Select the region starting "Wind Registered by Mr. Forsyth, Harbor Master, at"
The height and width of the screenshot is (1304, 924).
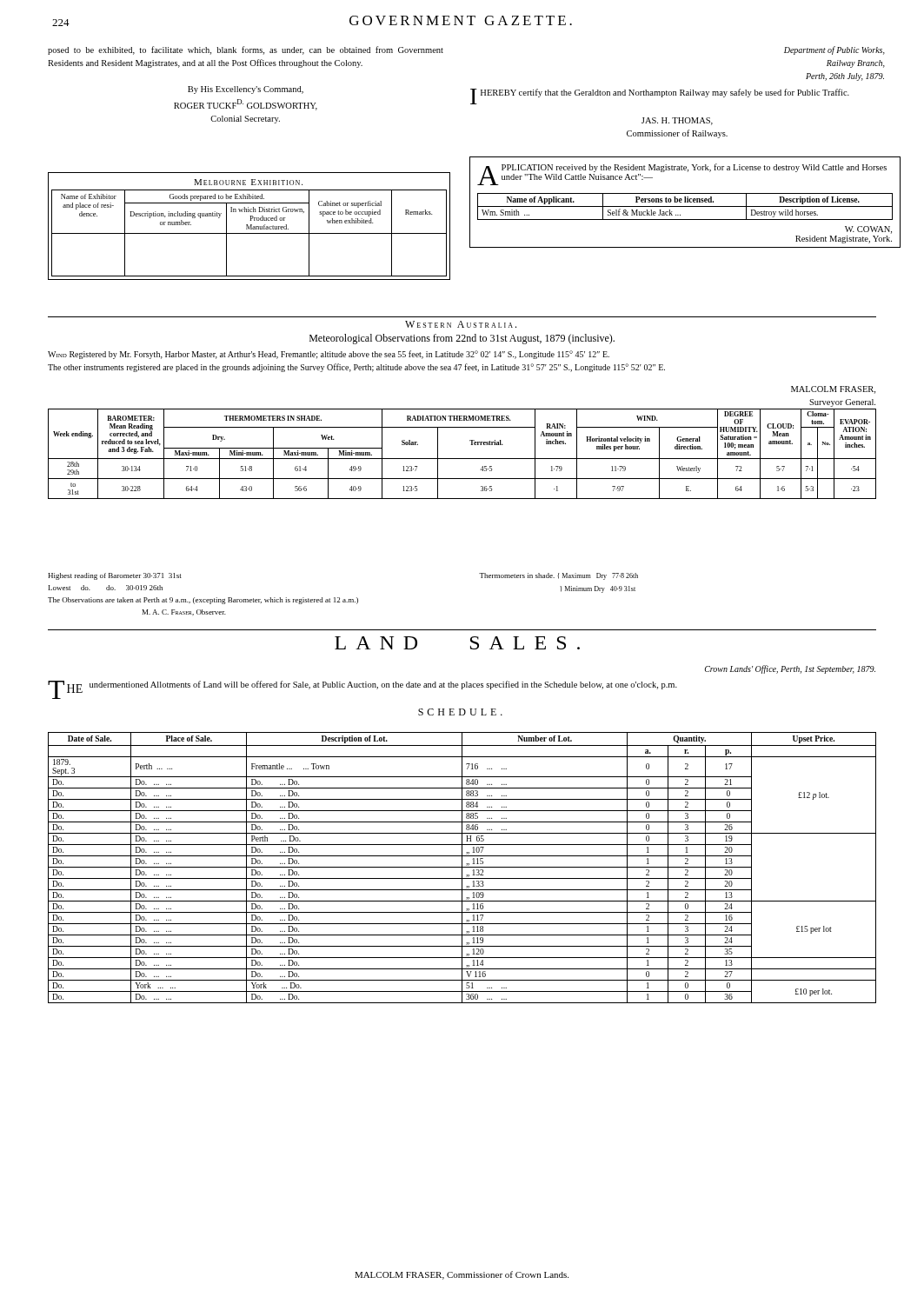pos(357,361)
